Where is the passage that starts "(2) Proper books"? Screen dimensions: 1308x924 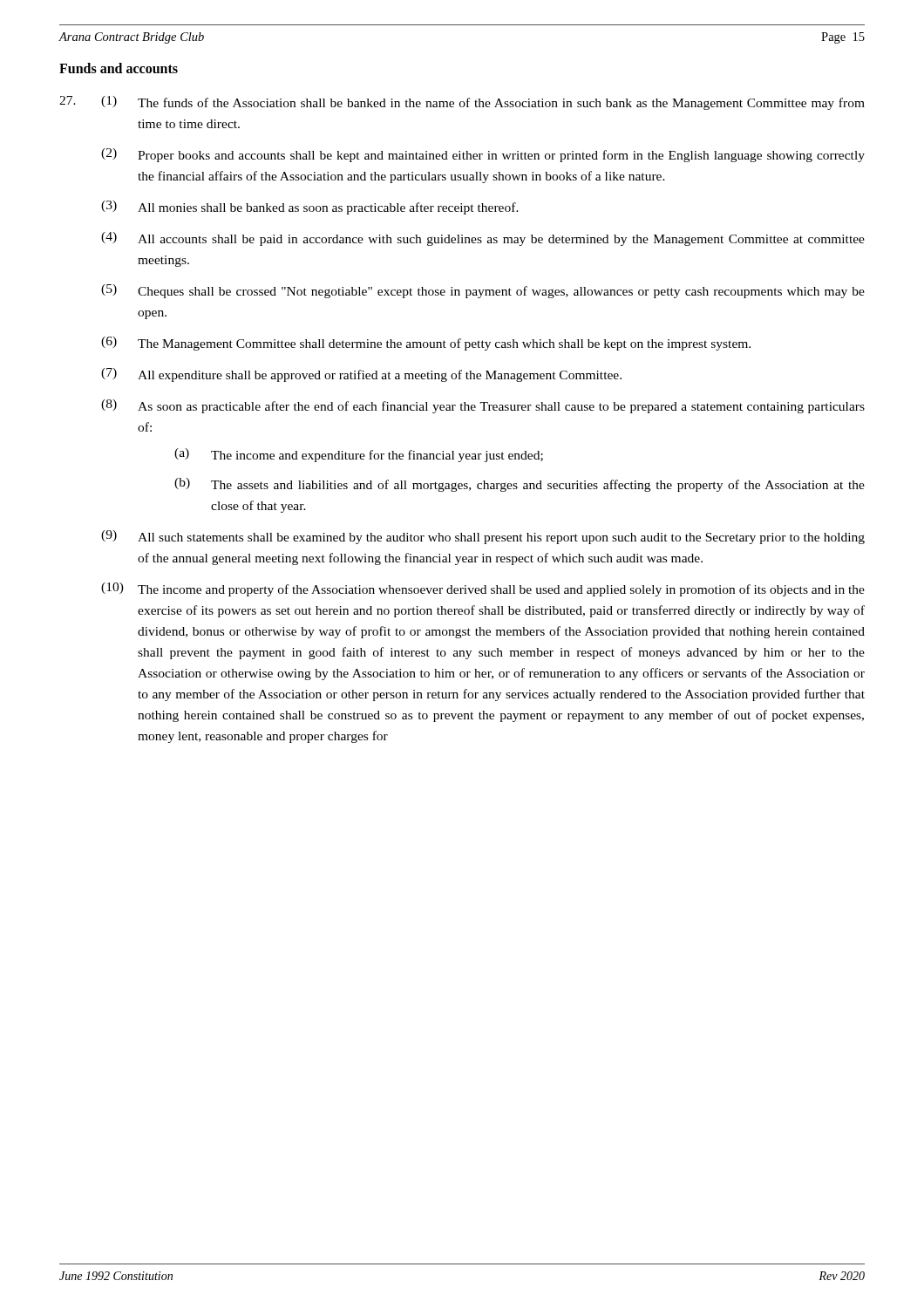pyautogui.click(x=483, y=166)
